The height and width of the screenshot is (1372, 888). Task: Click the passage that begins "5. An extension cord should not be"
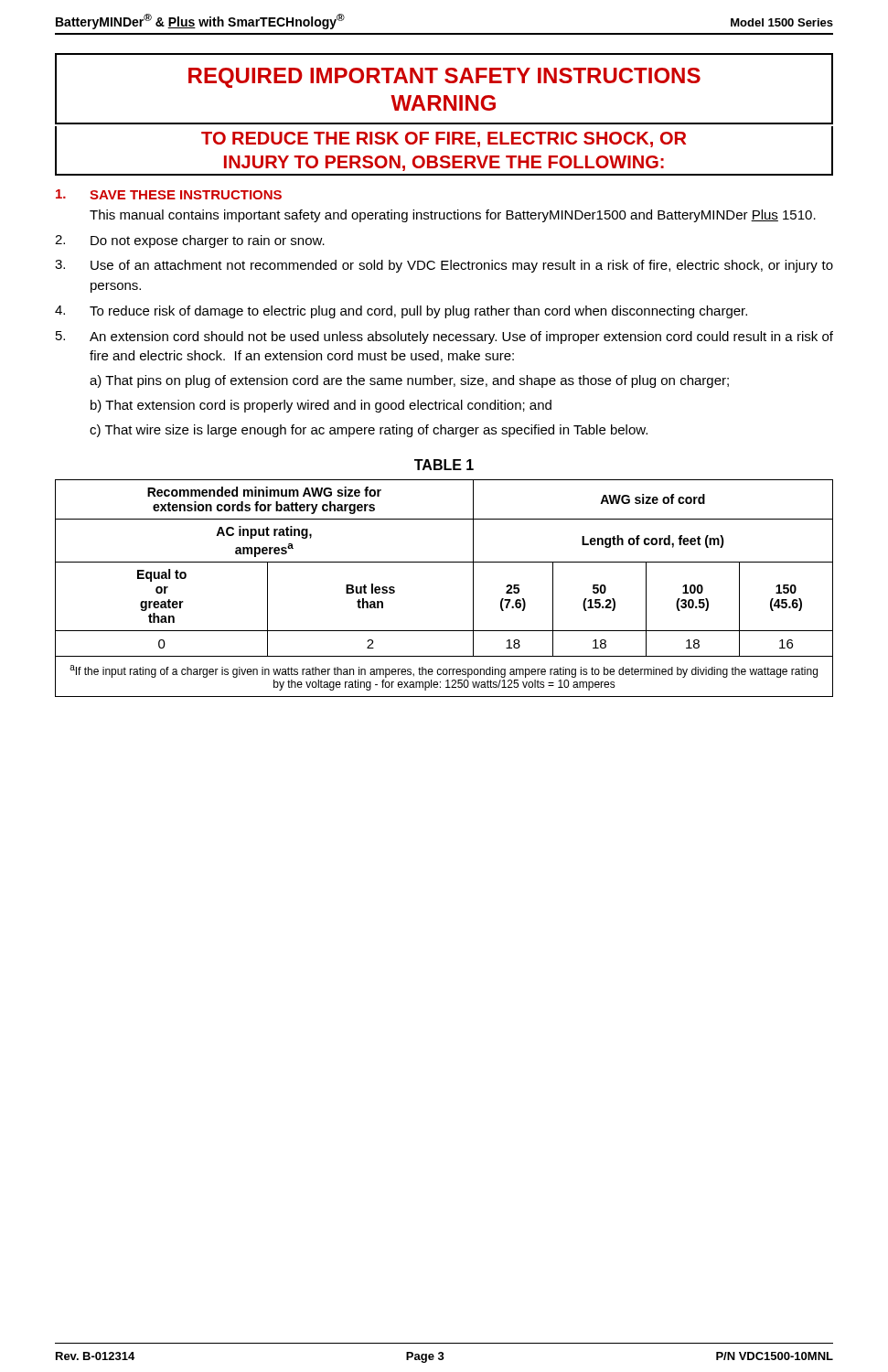pos(444,383)
